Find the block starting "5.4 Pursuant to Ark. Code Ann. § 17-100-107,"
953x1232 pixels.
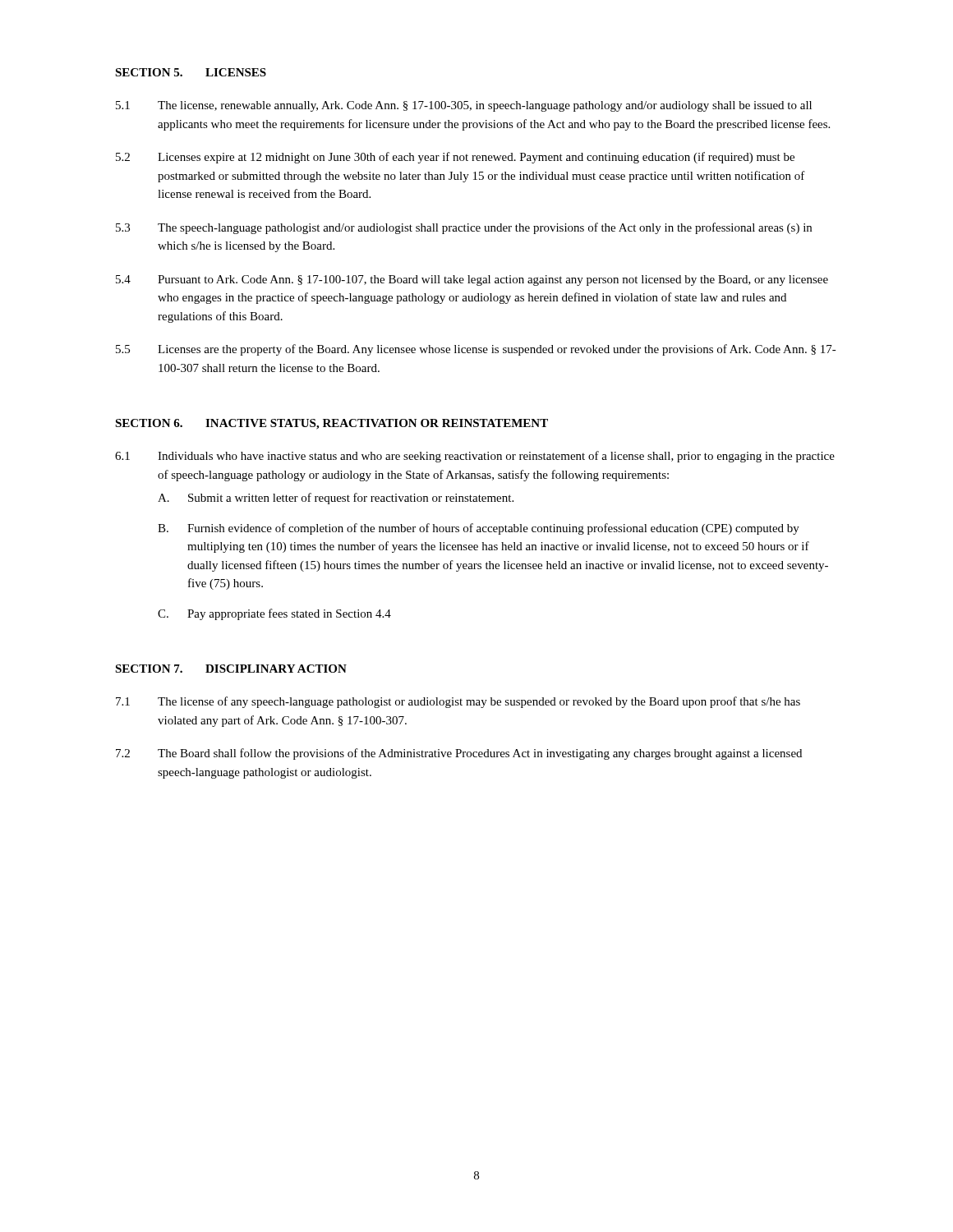tap(476, 298)
